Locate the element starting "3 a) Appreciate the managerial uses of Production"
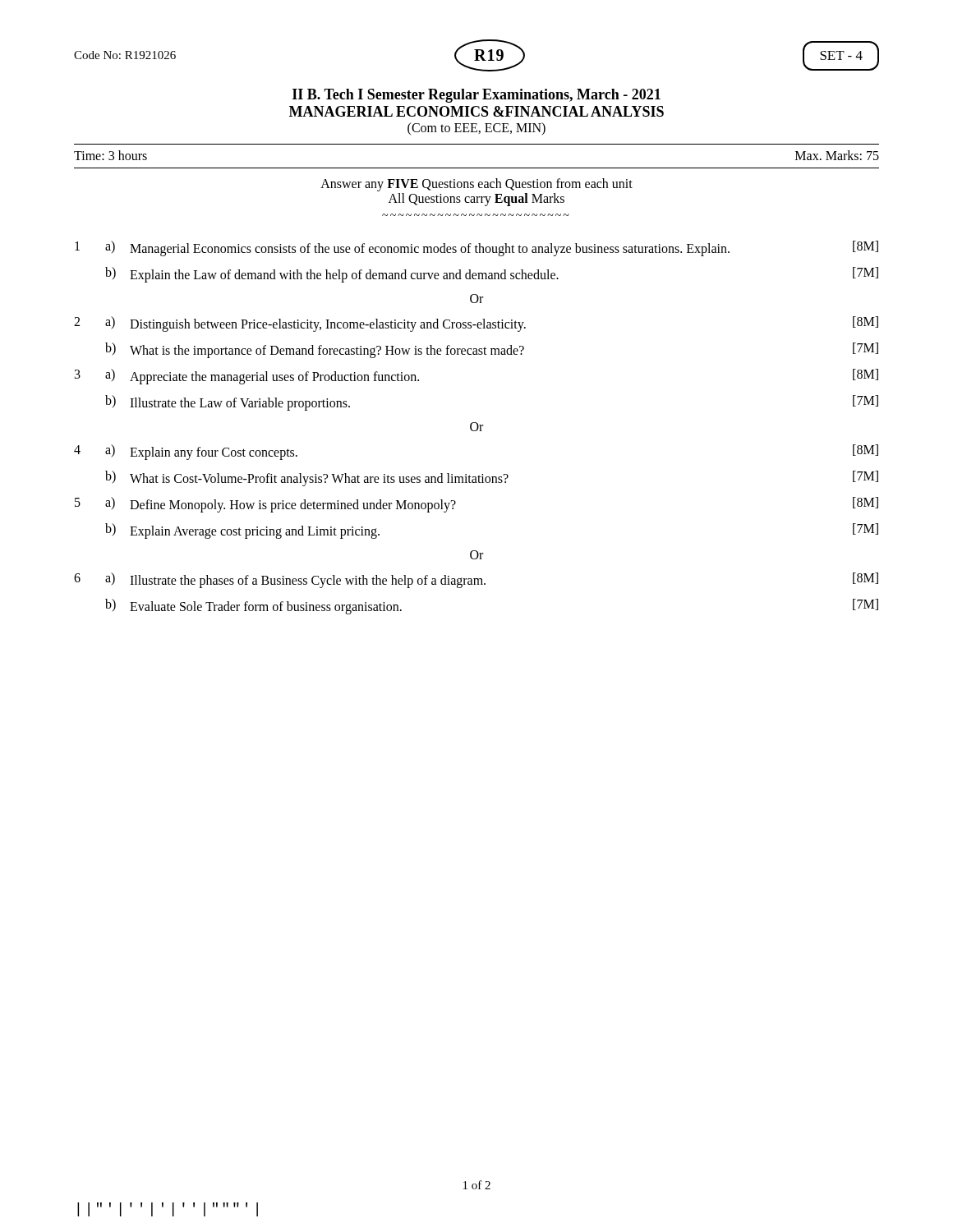The image size is (953, 1232). (x=263, y=377)
